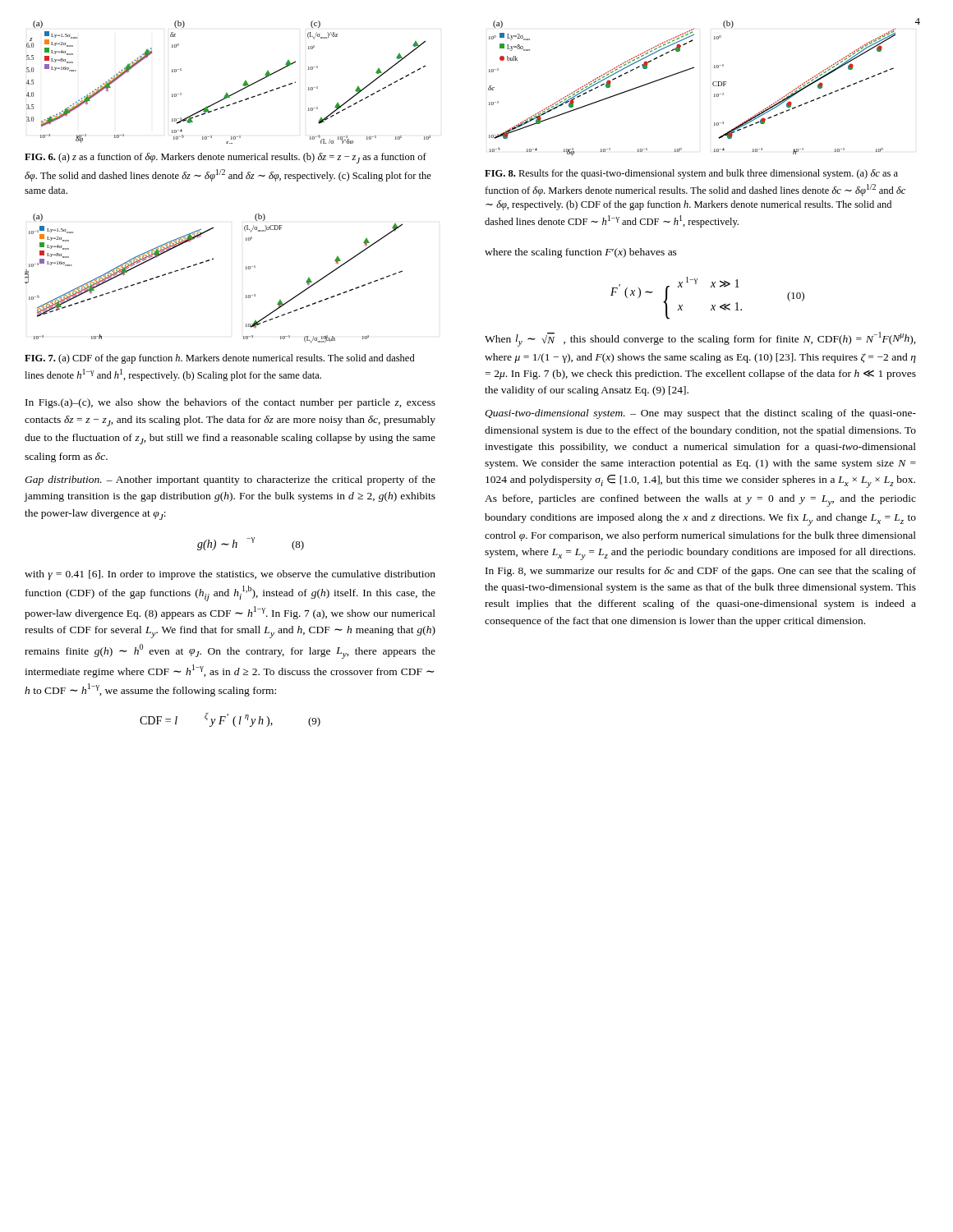Locate the passage starting "In Figs.(a)–(c), we also show the behaviors of"
This screenshot has height=1232, width=953.
click(x=230, y=429)
